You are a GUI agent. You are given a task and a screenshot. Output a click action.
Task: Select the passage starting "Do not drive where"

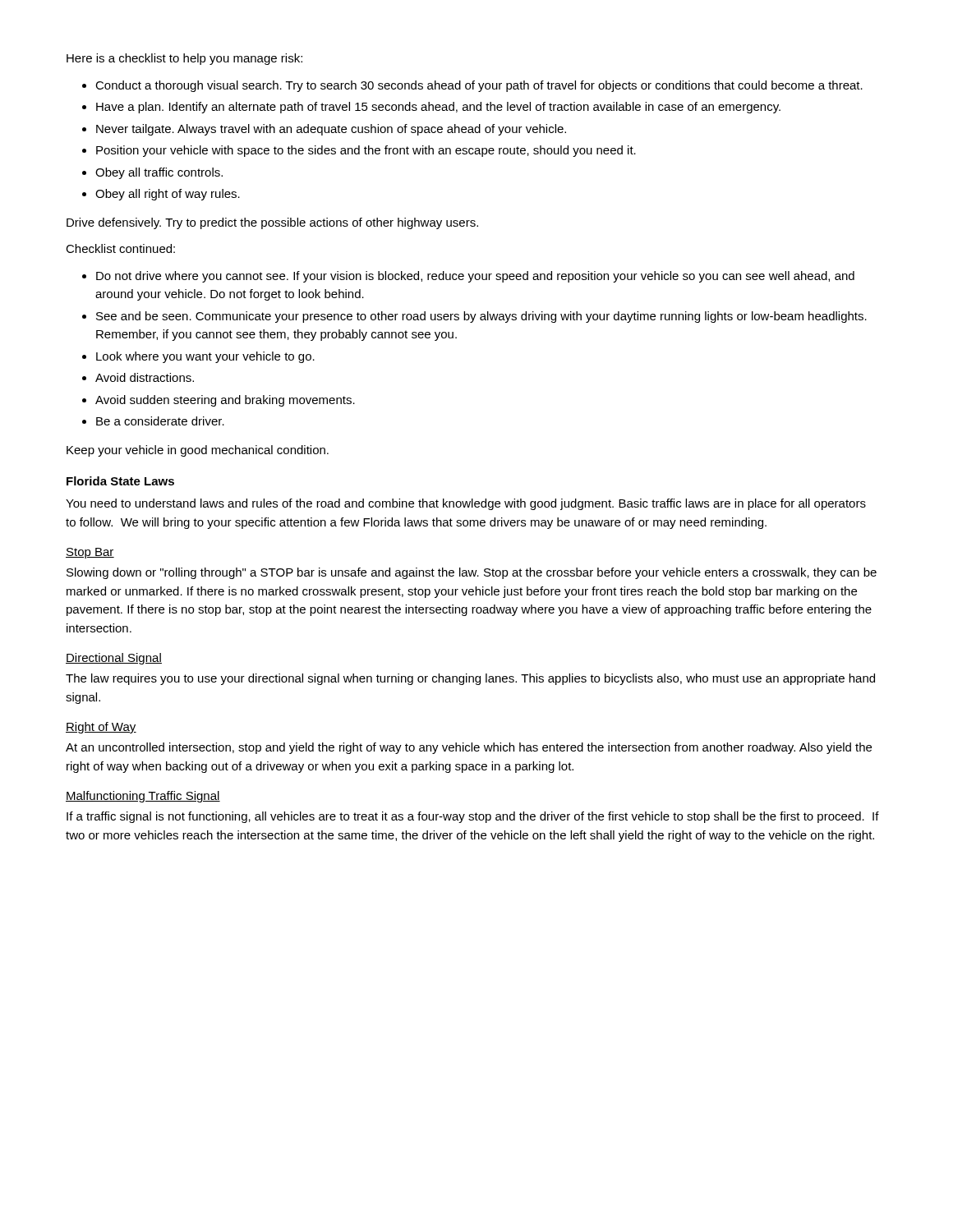[x=475, y=284]
